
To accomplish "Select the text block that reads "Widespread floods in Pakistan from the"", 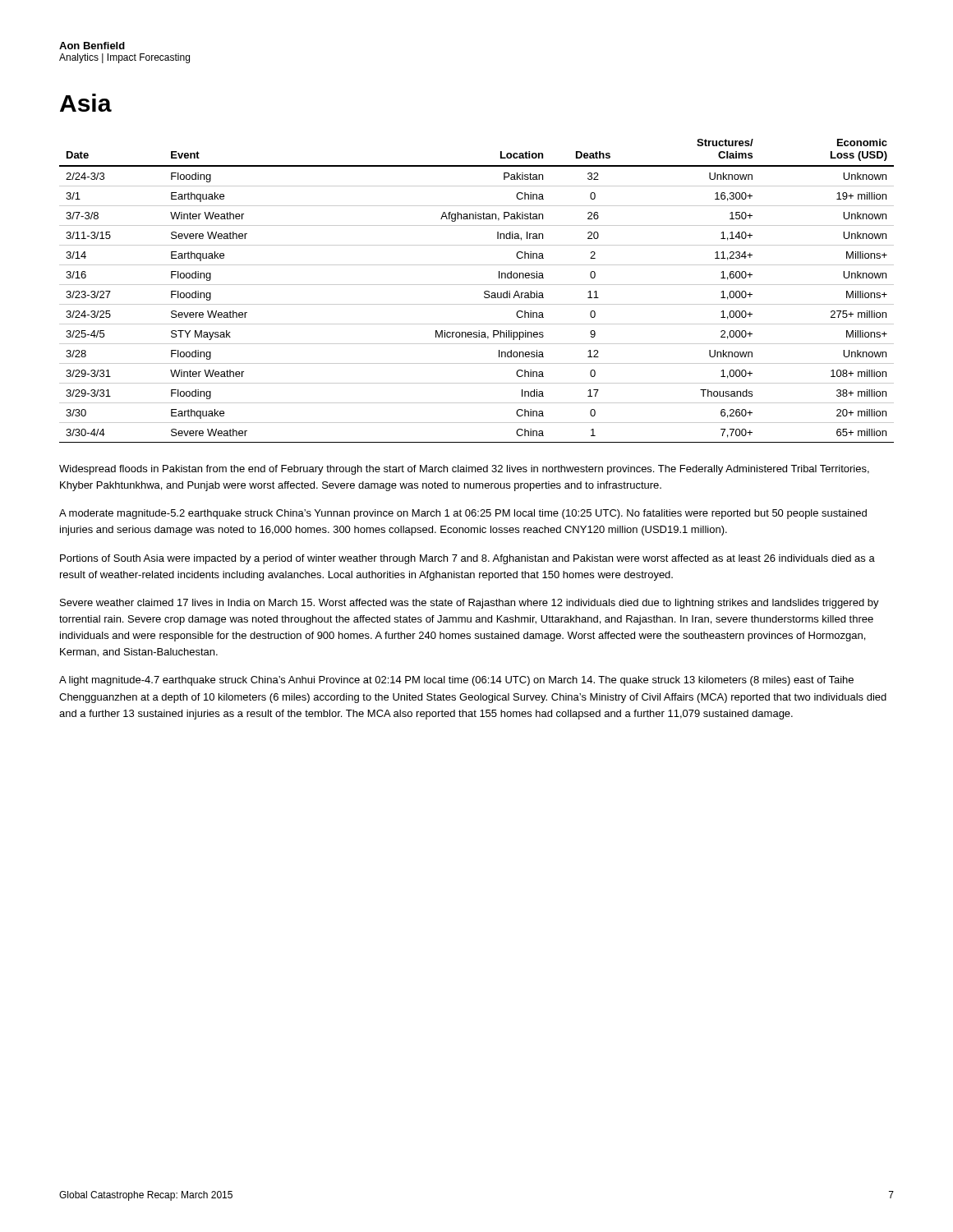I will (464, 477).
